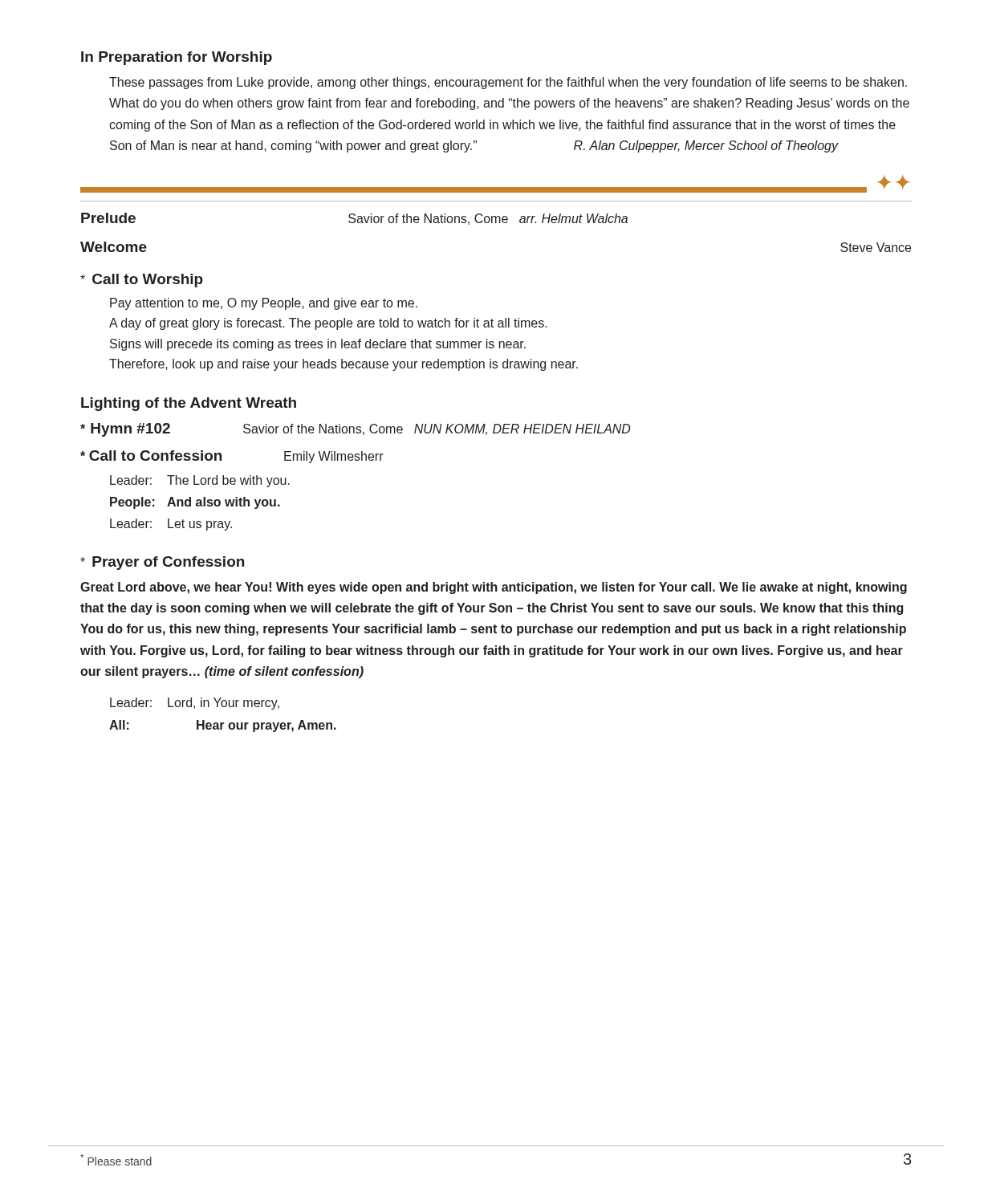This screenshot has height=1204, width=992.
Task: Where does it say "* Prayer of Confession"?
Action: coord(163,561)
